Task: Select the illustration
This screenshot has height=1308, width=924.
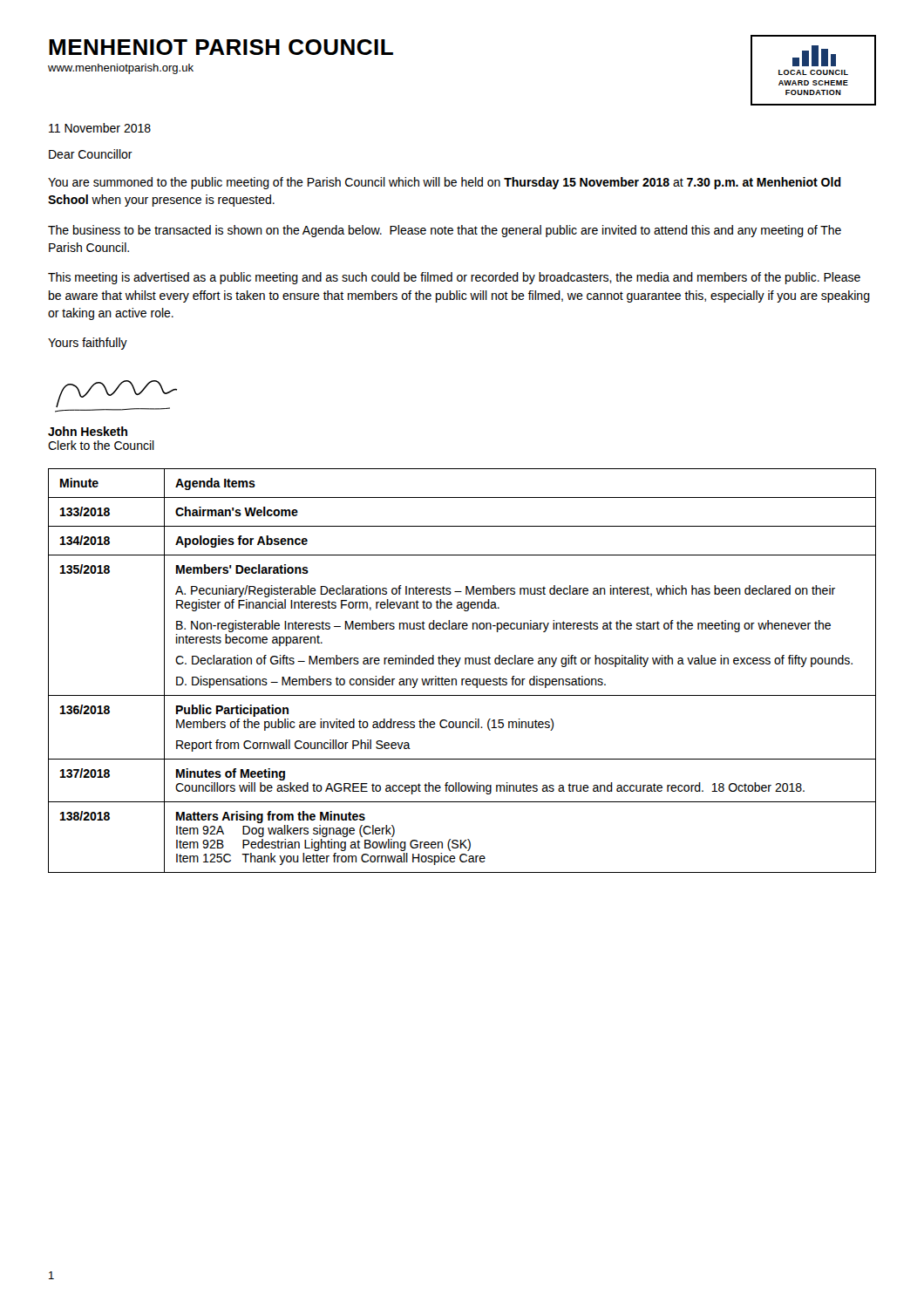Action: [x=462, y=394]
